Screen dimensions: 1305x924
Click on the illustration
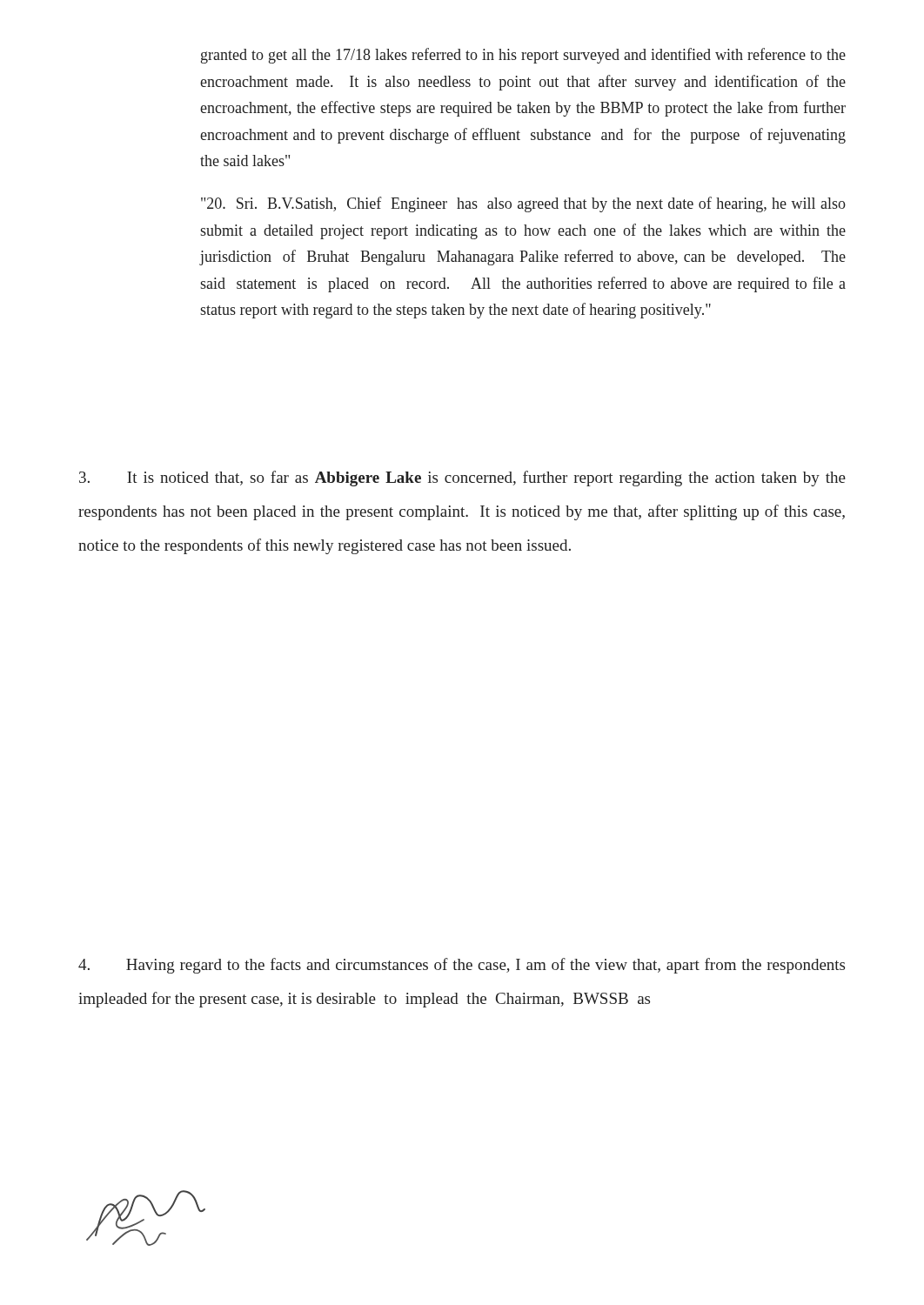[148, 1205]
